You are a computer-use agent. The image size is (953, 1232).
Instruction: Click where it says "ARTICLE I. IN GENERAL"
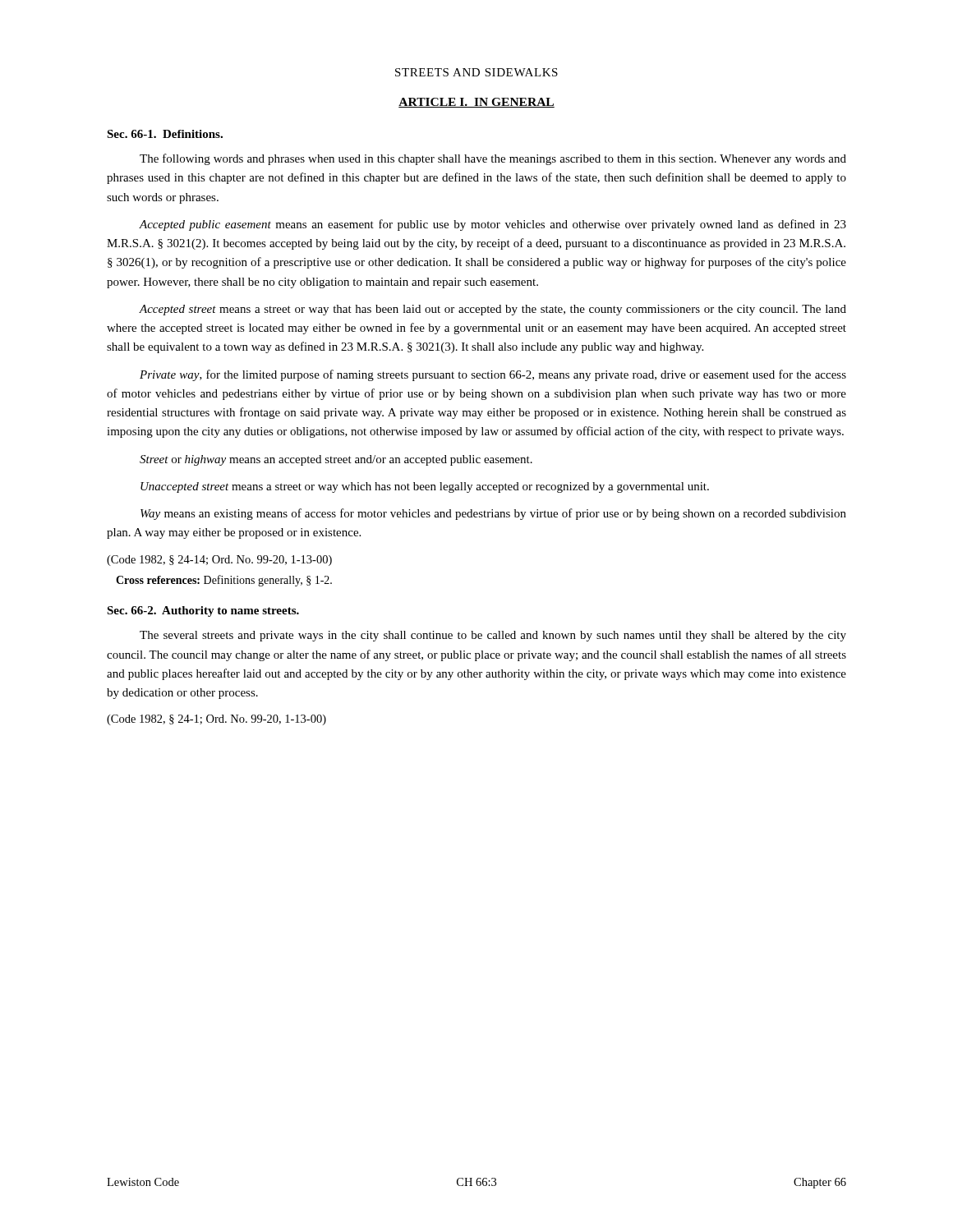click(x=476, y=101)
